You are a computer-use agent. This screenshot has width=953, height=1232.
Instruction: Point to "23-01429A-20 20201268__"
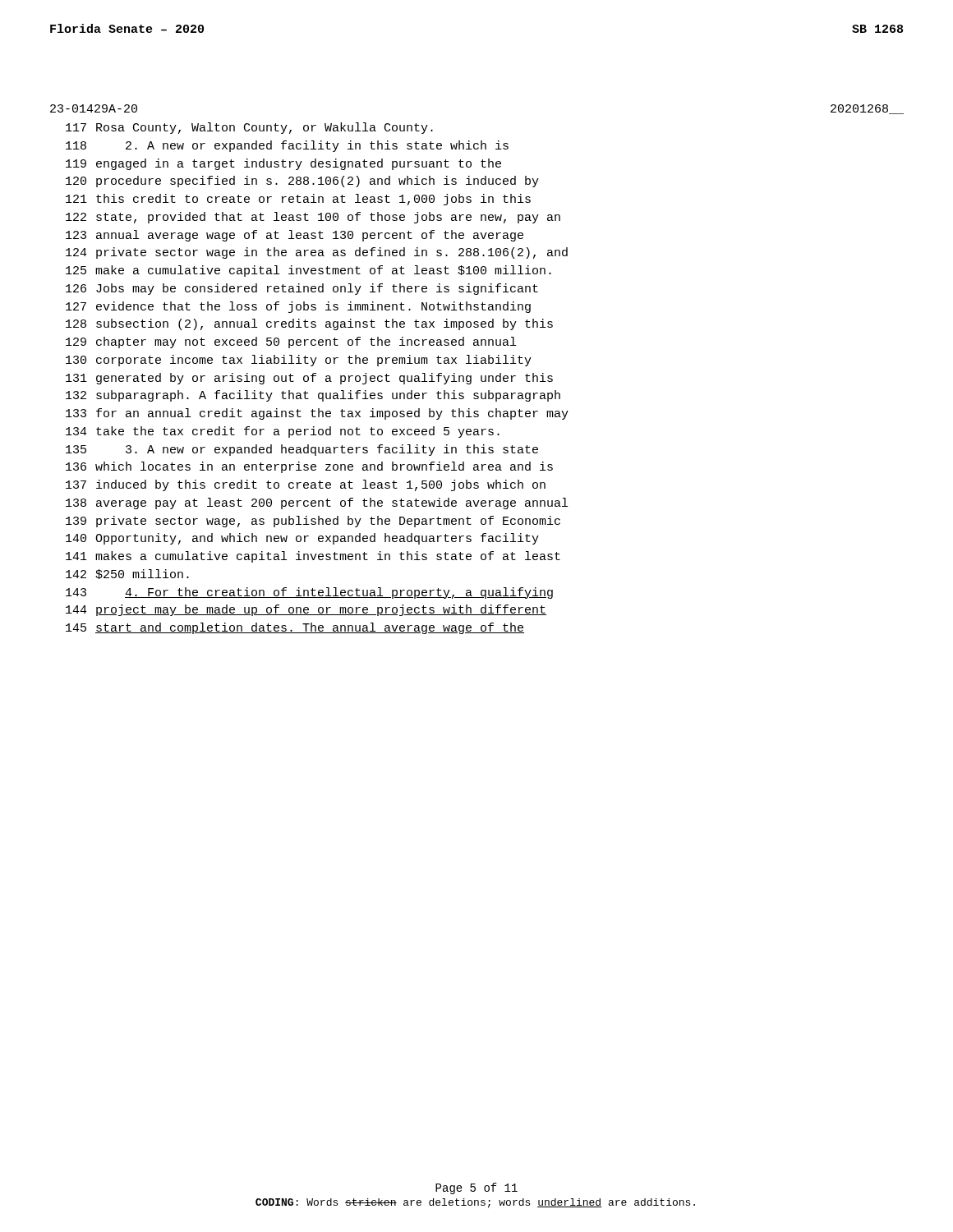point(97,109)
